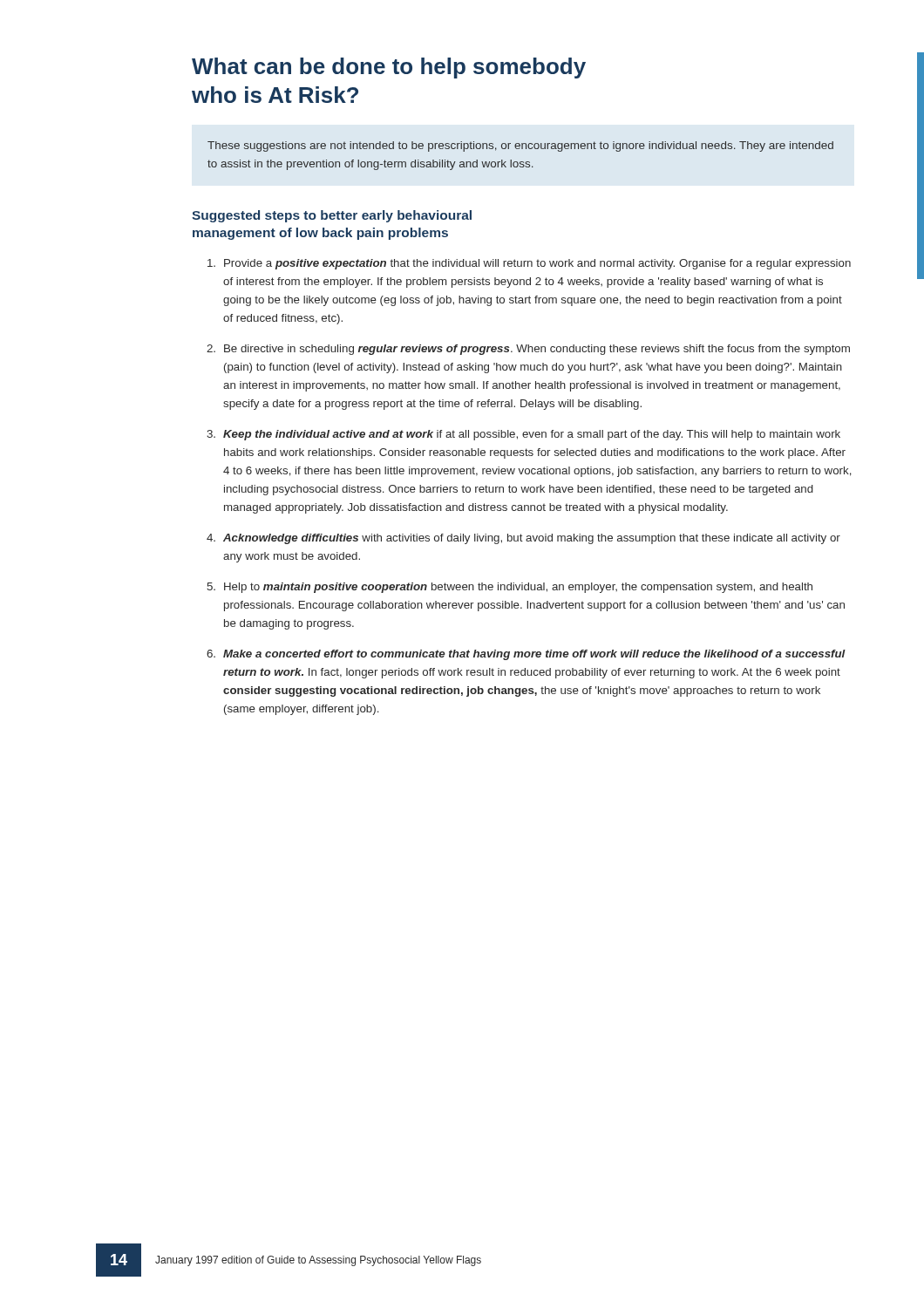Screen dimensions: 1308x924
Task: Find the block on this page that starts "4. Acknowledge difficulties with activities of daily living,"
Action: pyautogui.click(x=523, y=547)
